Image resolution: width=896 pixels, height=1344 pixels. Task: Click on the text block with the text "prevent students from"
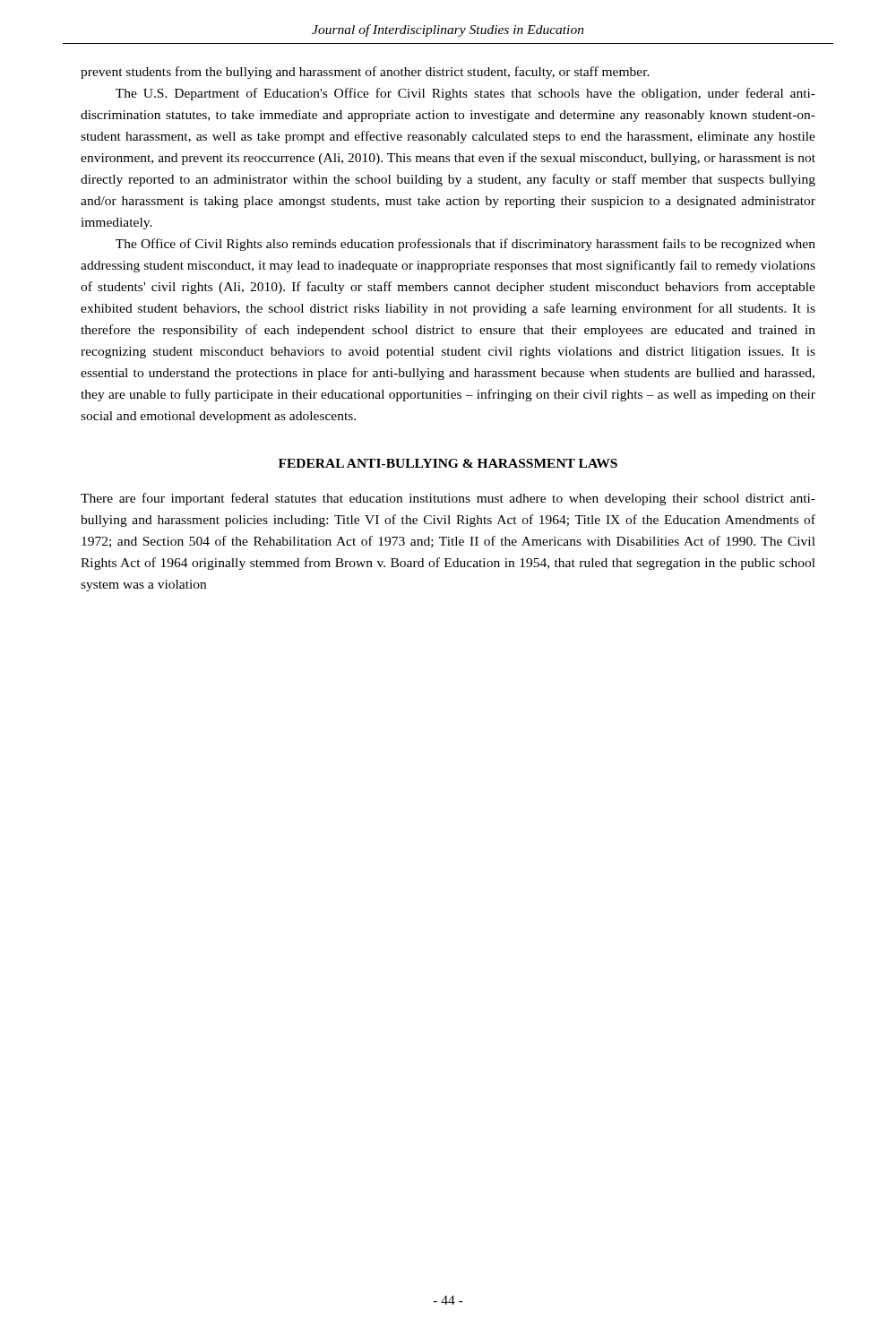pos(448,244)
